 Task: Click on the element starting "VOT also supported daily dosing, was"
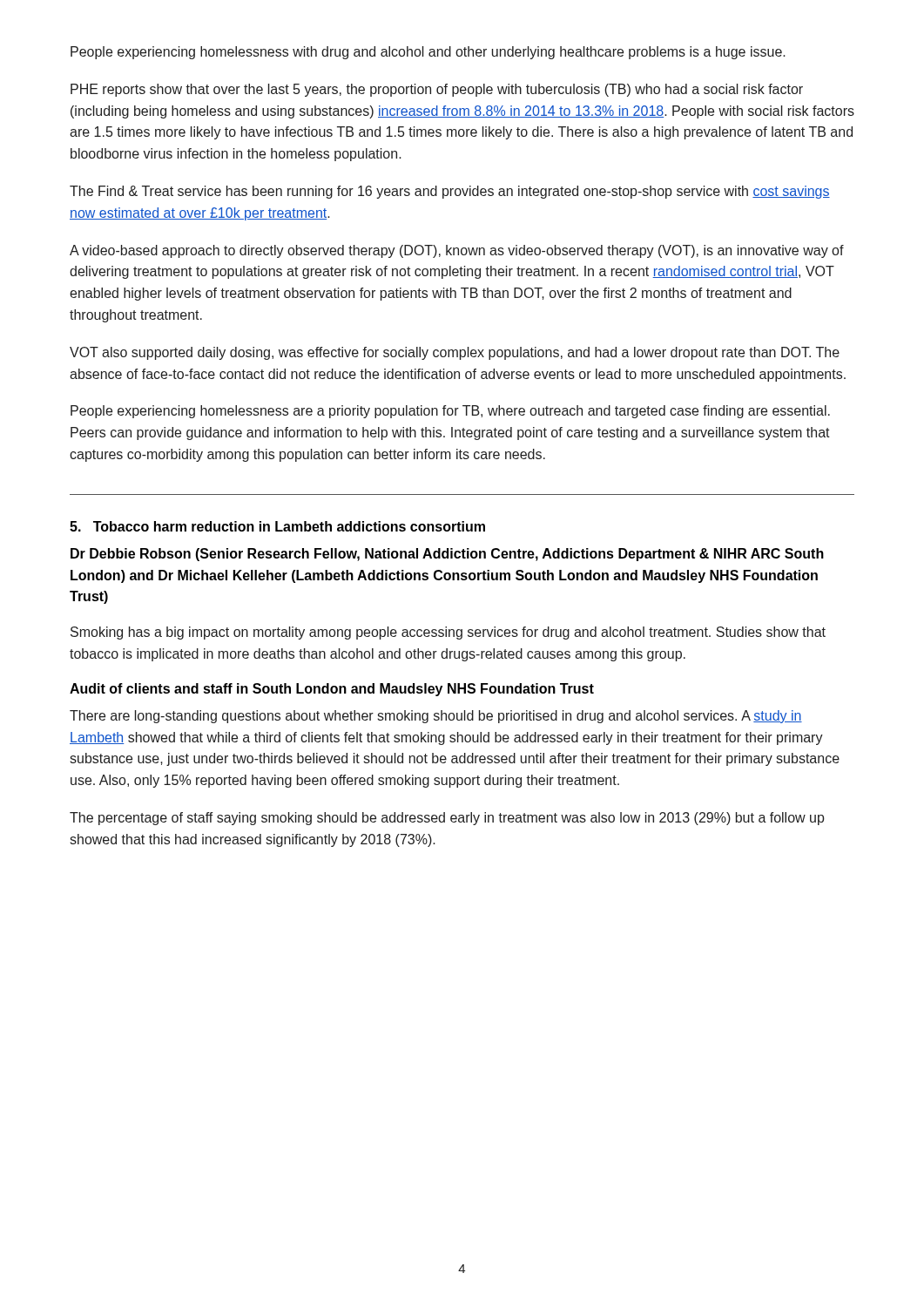click(458, 363)
